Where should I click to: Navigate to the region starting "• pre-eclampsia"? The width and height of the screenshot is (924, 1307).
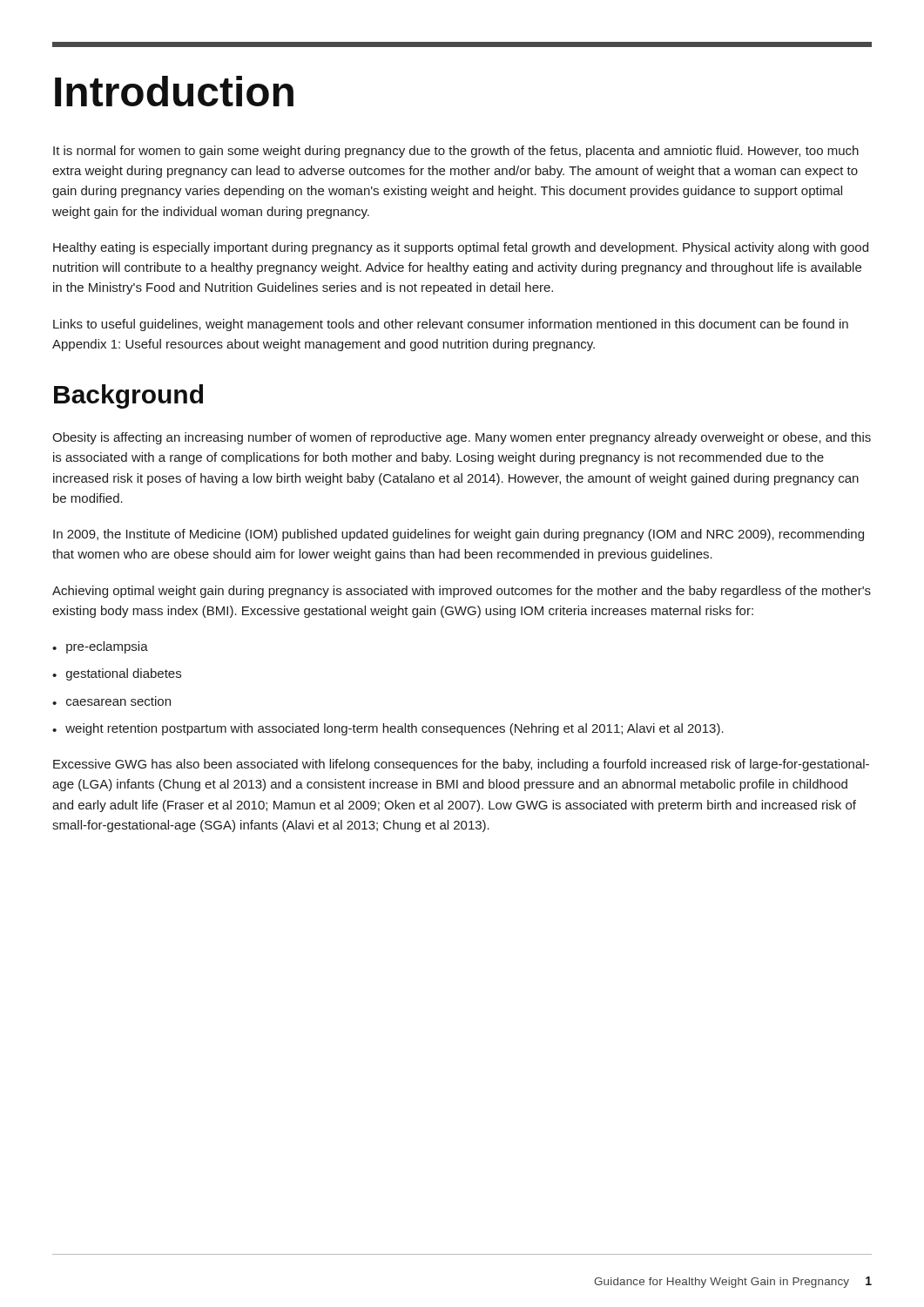click(x=100, y=647)
